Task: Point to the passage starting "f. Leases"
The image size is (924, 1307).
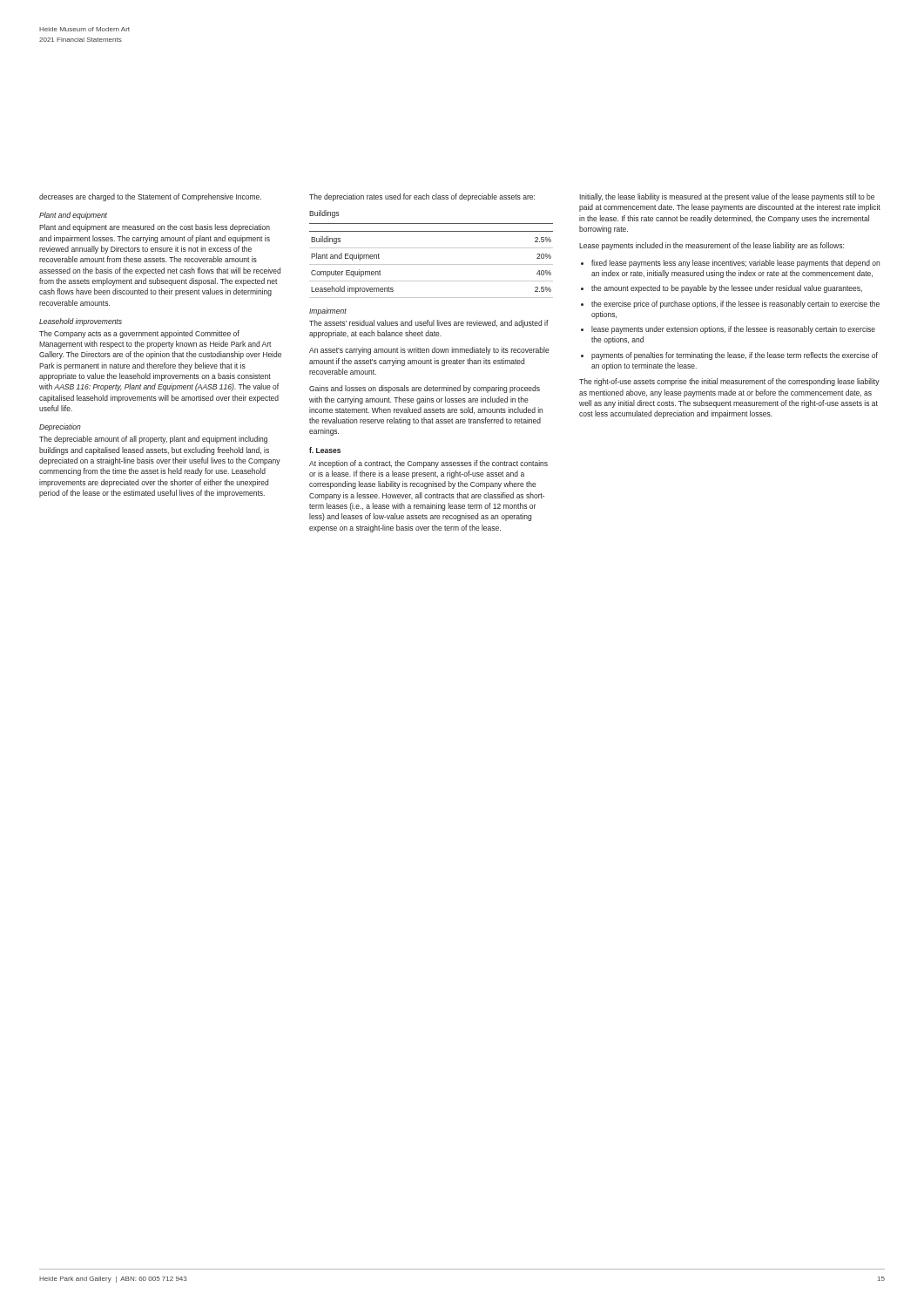Action: pyautogui.click(x=325, y=450)
